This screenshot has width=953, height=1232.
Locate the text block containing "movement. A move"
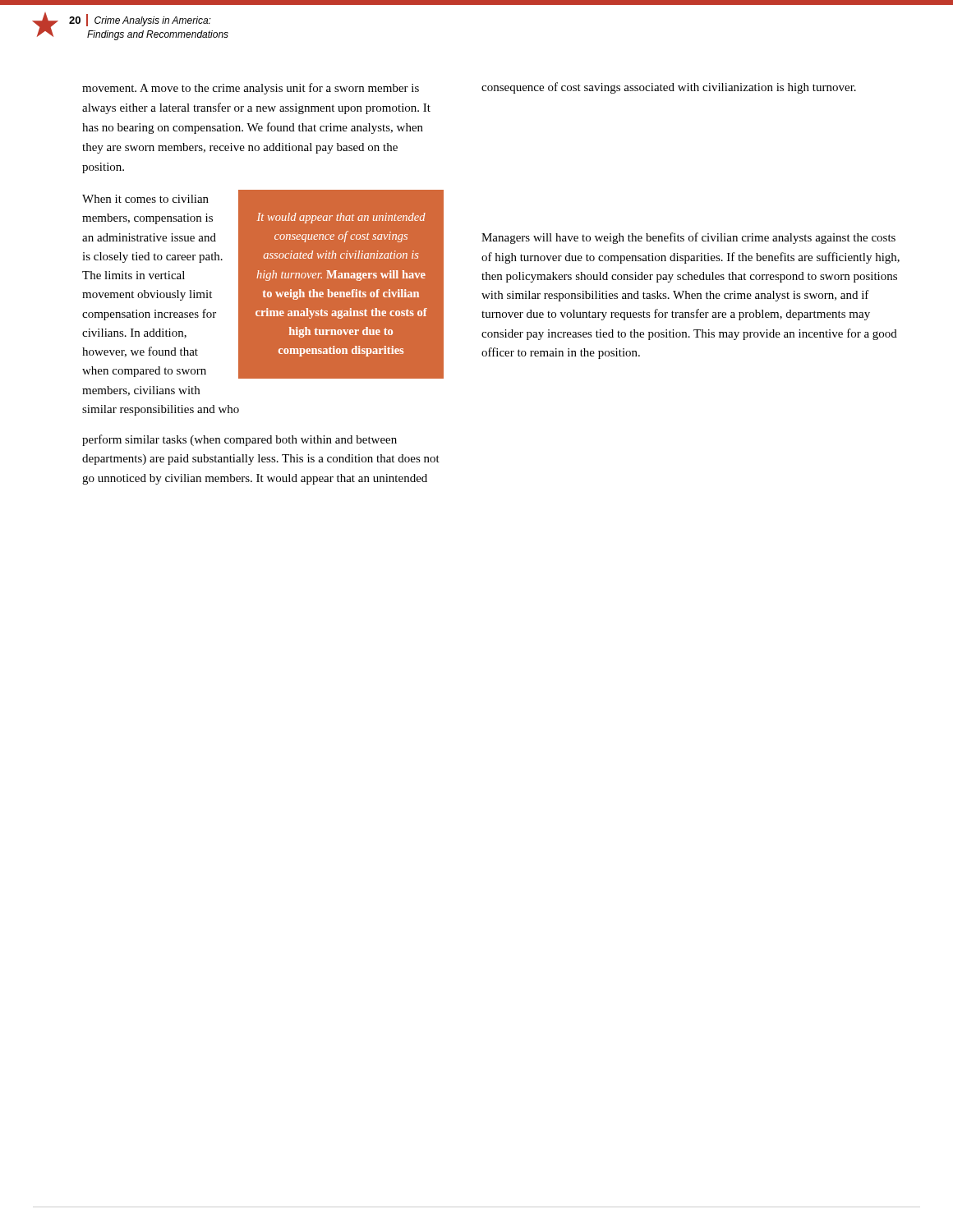pyautogui.click(x=263, y=127)
